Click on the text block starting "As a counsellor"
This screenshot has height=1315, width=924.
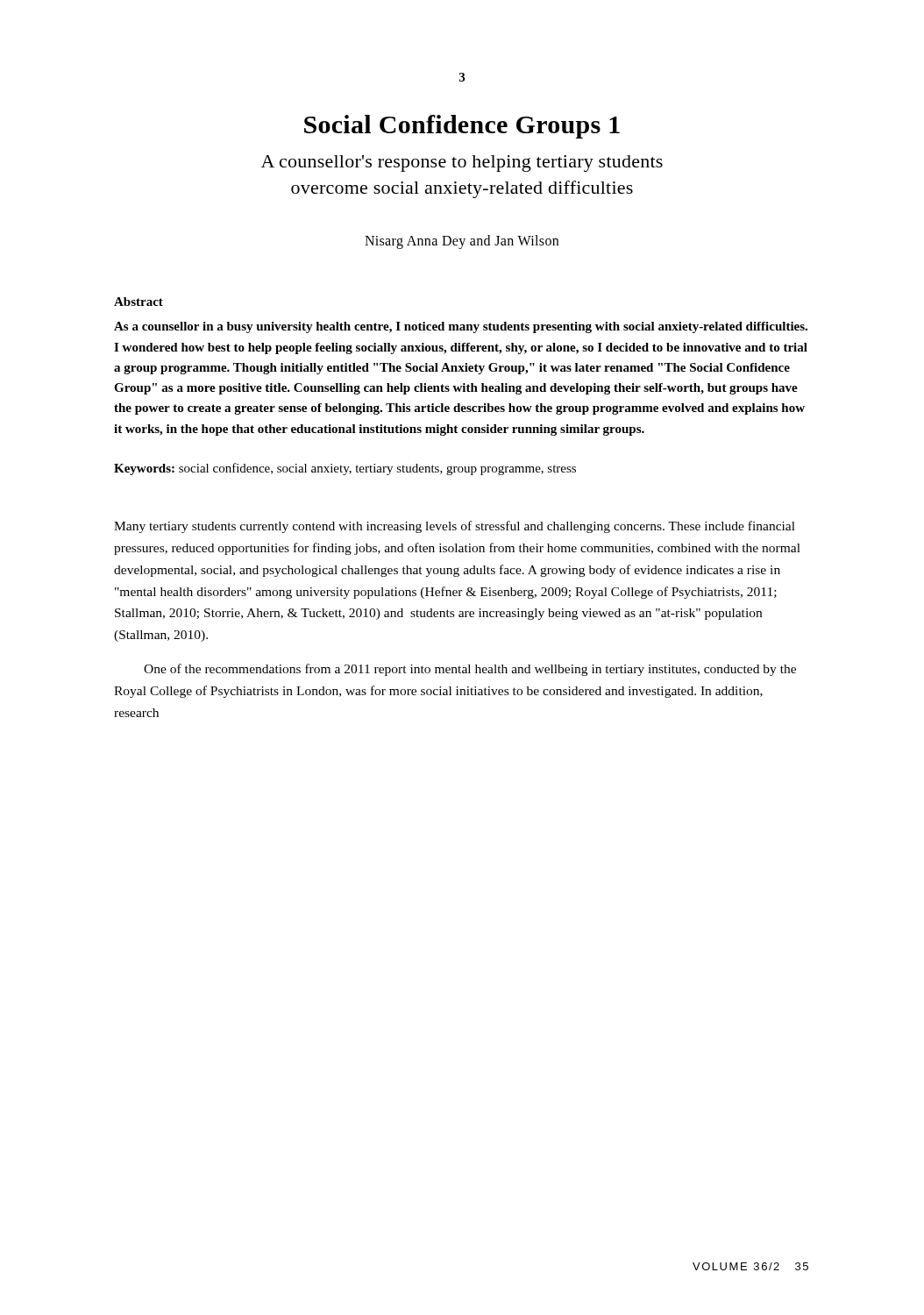click(461, 377)
